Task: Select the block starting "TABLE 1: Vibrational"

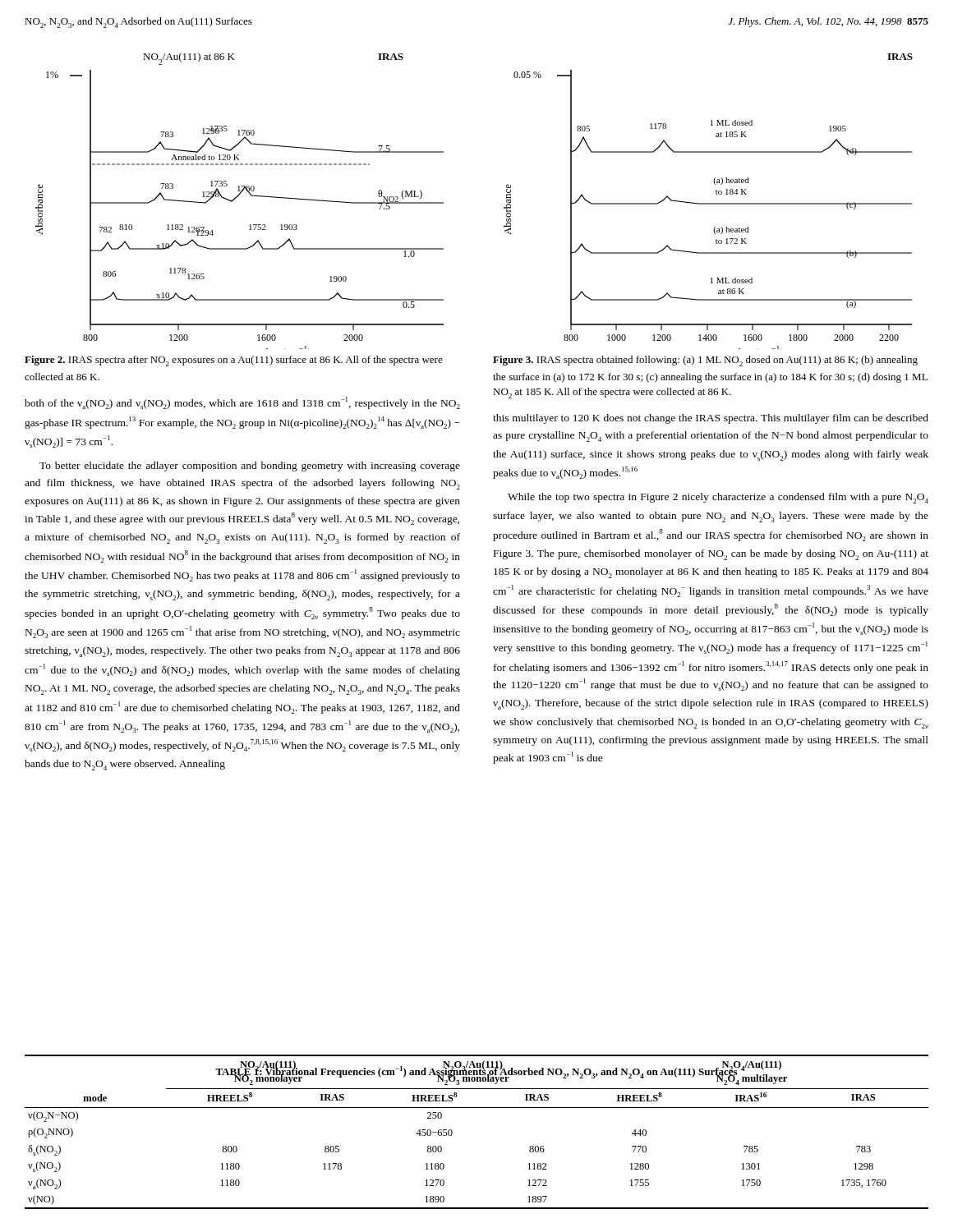Action: click(476, 1072)
